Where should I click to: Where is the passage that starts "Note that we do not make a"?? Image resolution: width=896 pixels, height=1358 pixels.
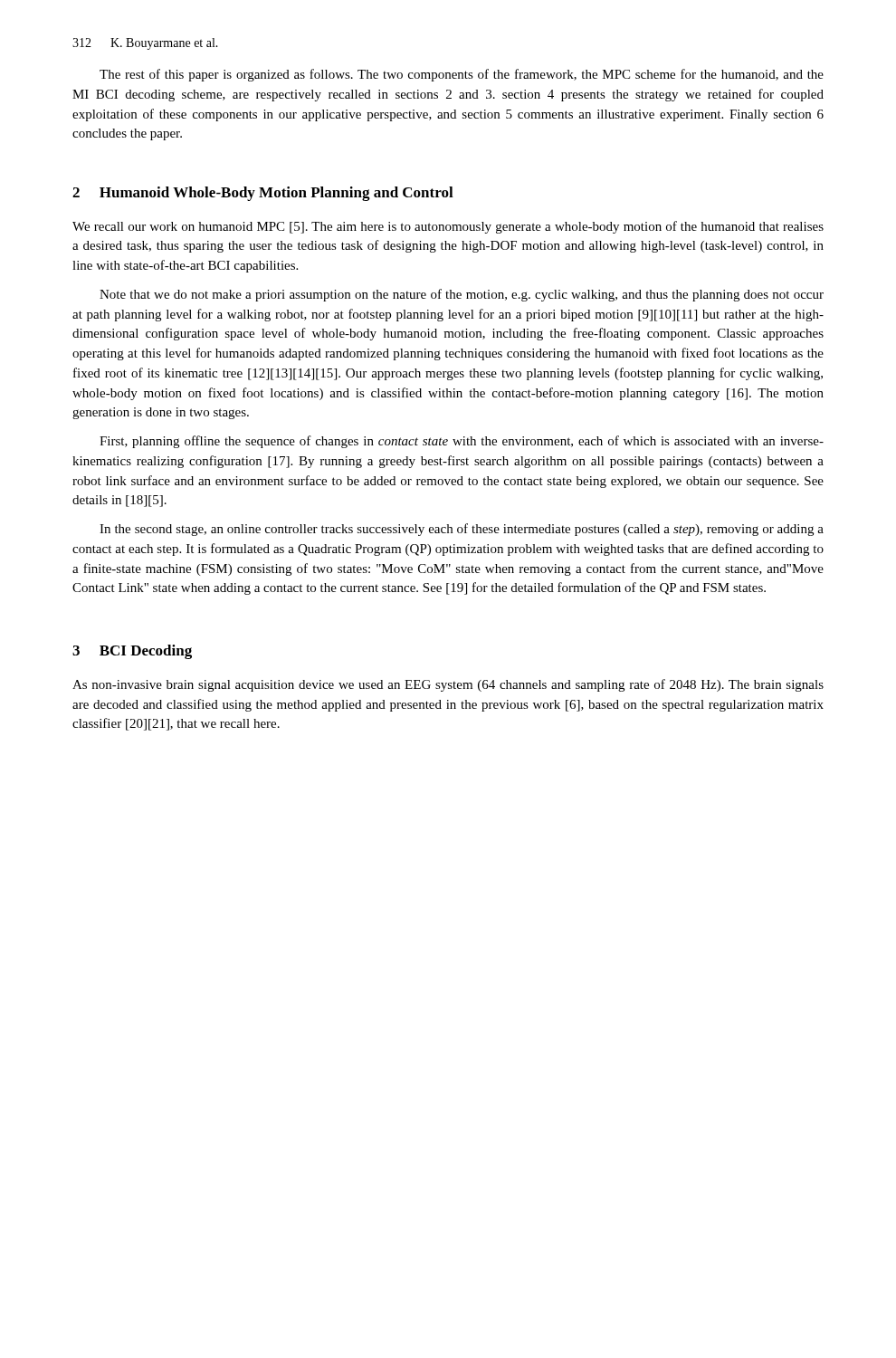coord(448,354)
